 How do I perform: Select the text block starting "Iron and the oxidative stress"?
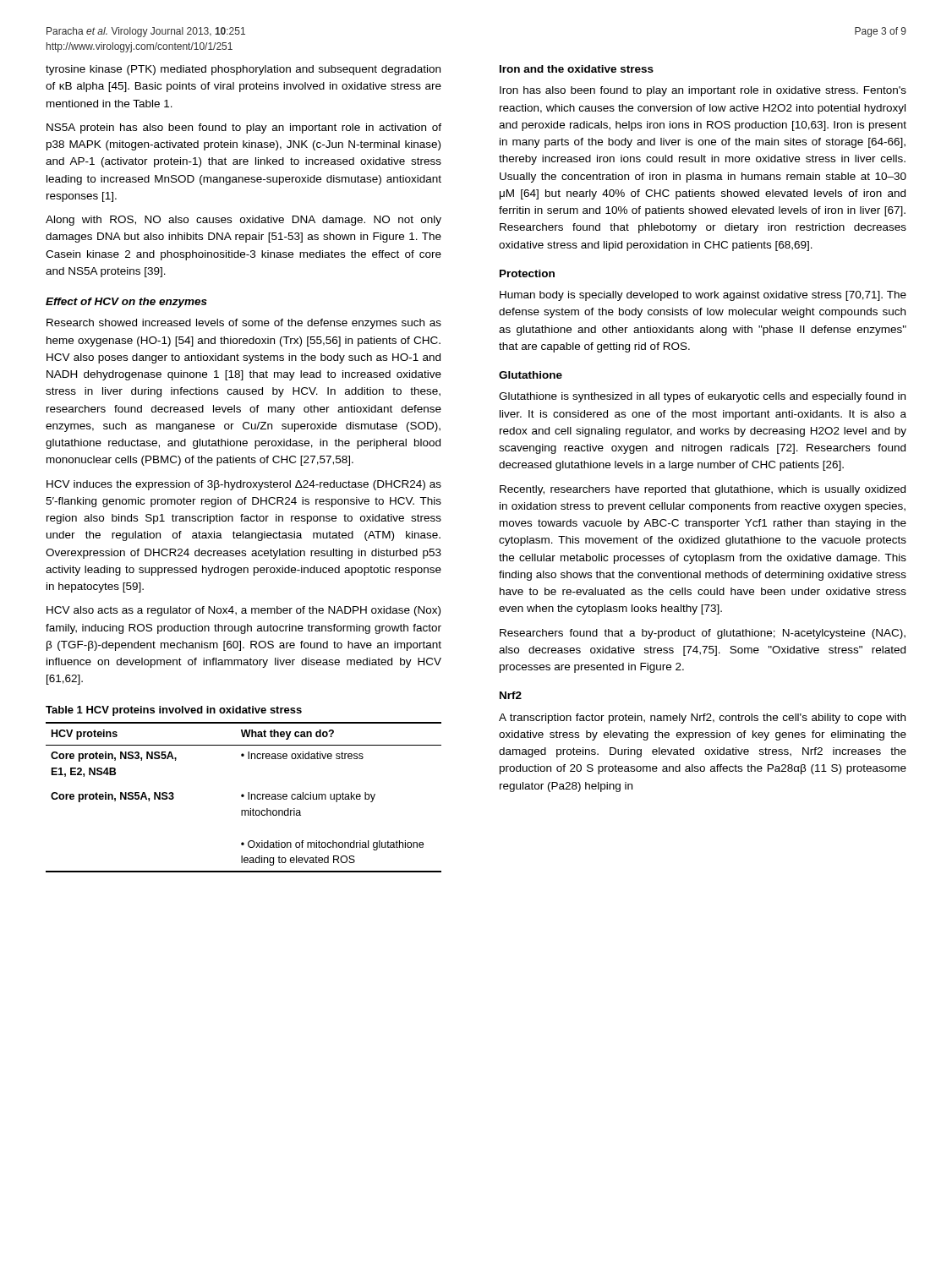coord(576,69)
